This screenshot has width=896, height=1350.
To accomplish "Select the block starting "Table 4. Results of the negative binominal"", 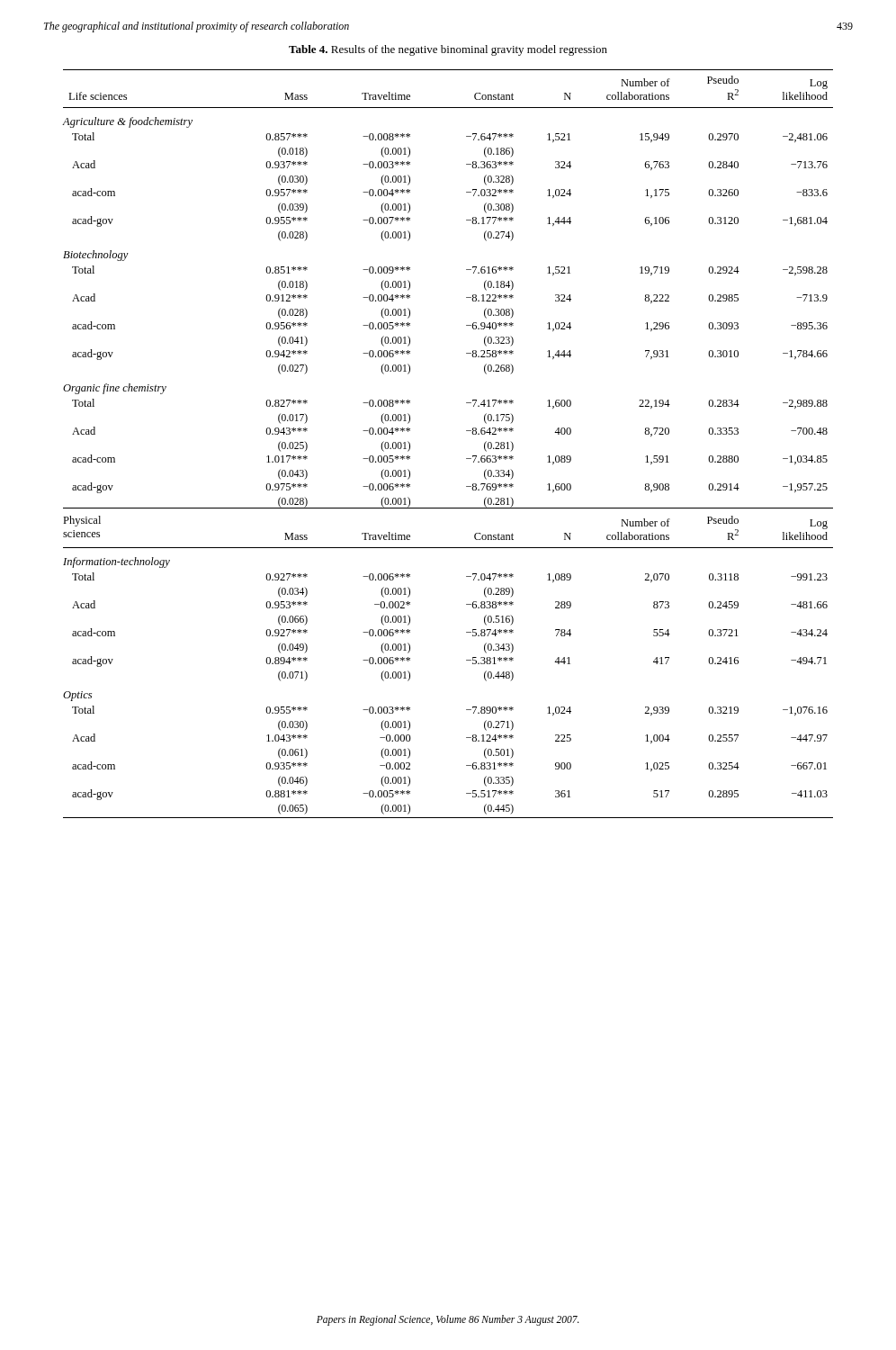I will [448, 49].
